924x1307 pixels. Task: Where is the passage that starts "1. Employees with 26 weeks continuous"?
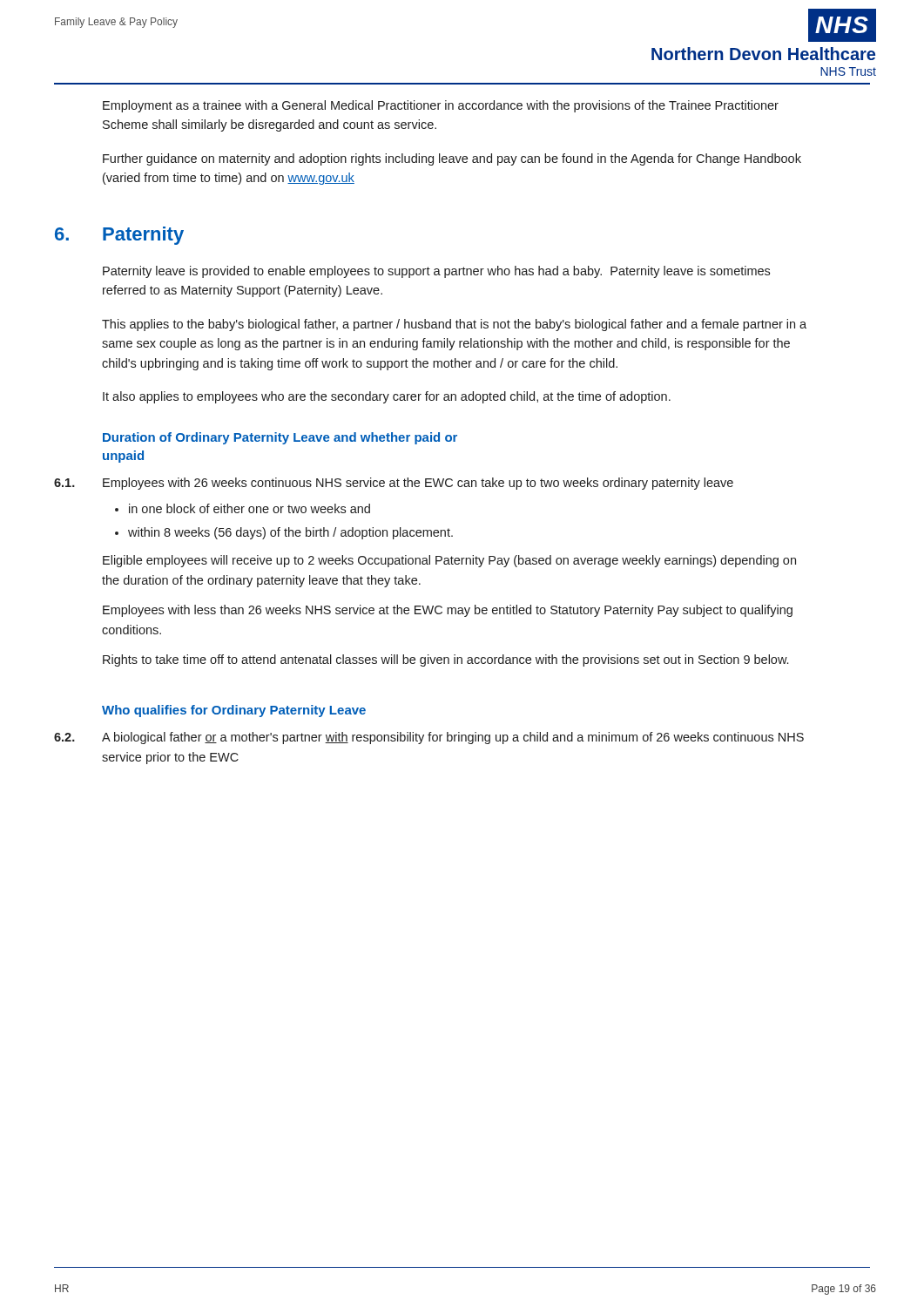coord(394,484)
